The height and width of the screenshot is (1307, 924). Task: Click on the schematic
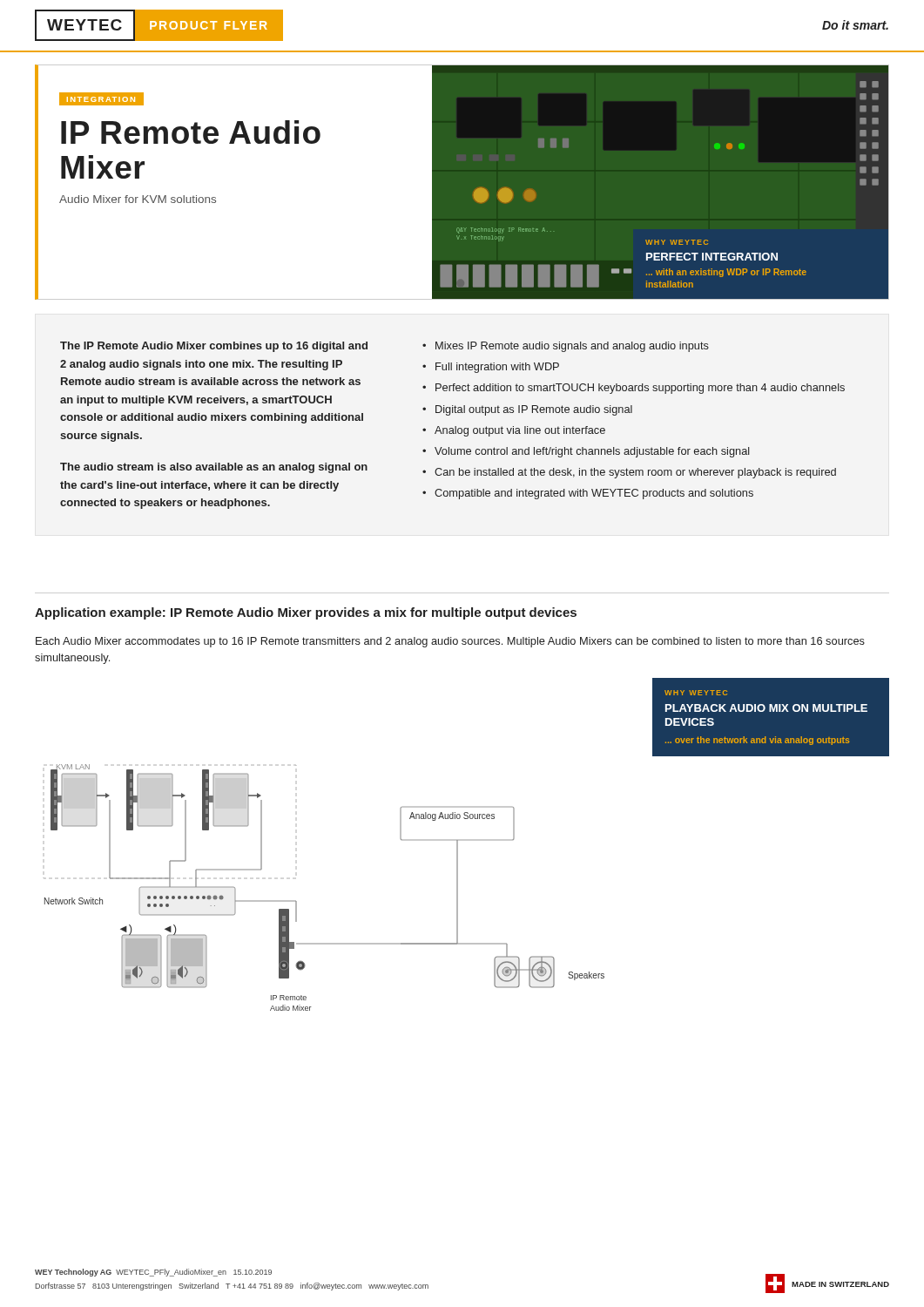pyautogui.click(x=337, y=865)
